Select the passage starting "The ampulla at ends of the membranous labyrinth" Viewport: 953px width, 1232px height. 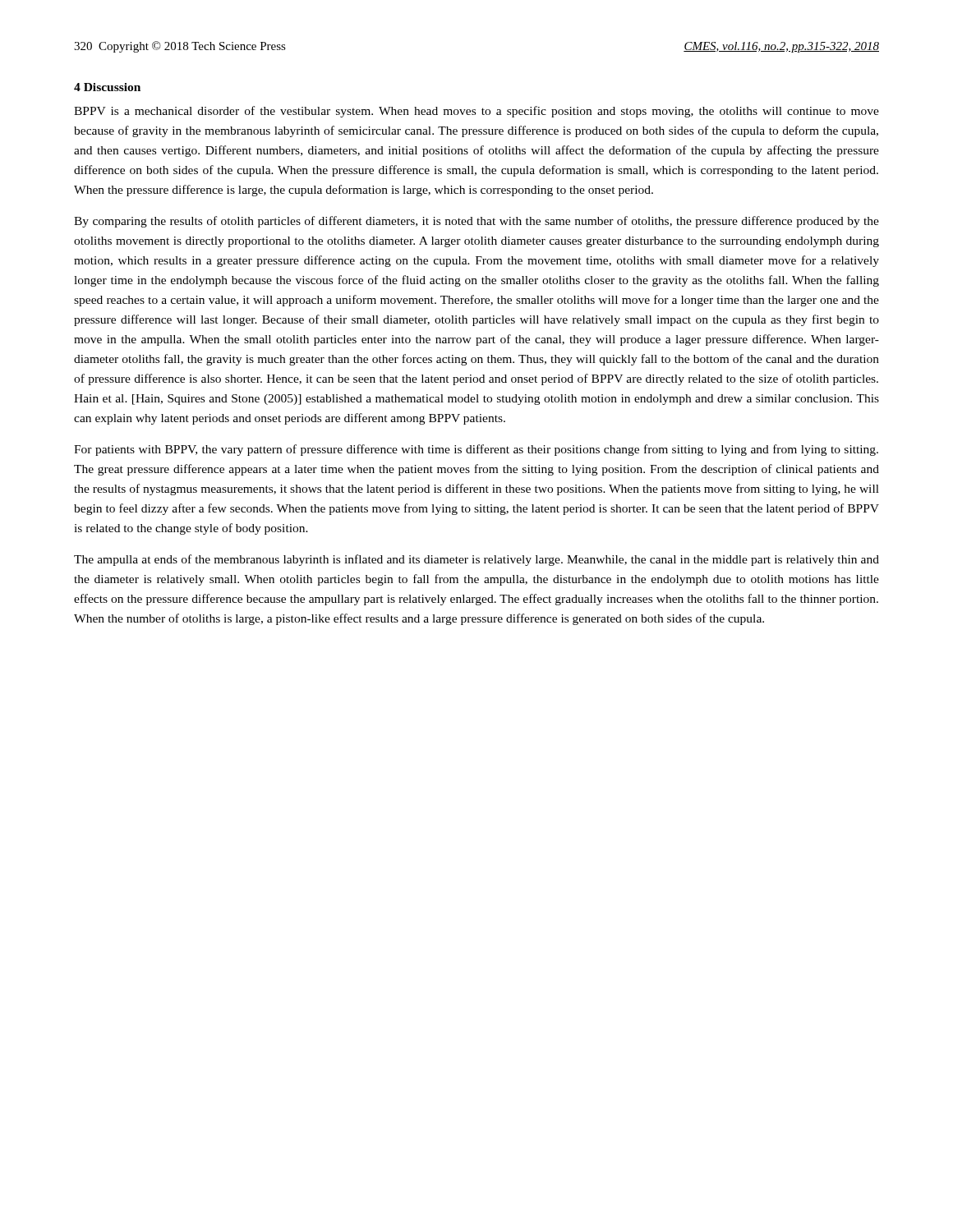point(476,589)
